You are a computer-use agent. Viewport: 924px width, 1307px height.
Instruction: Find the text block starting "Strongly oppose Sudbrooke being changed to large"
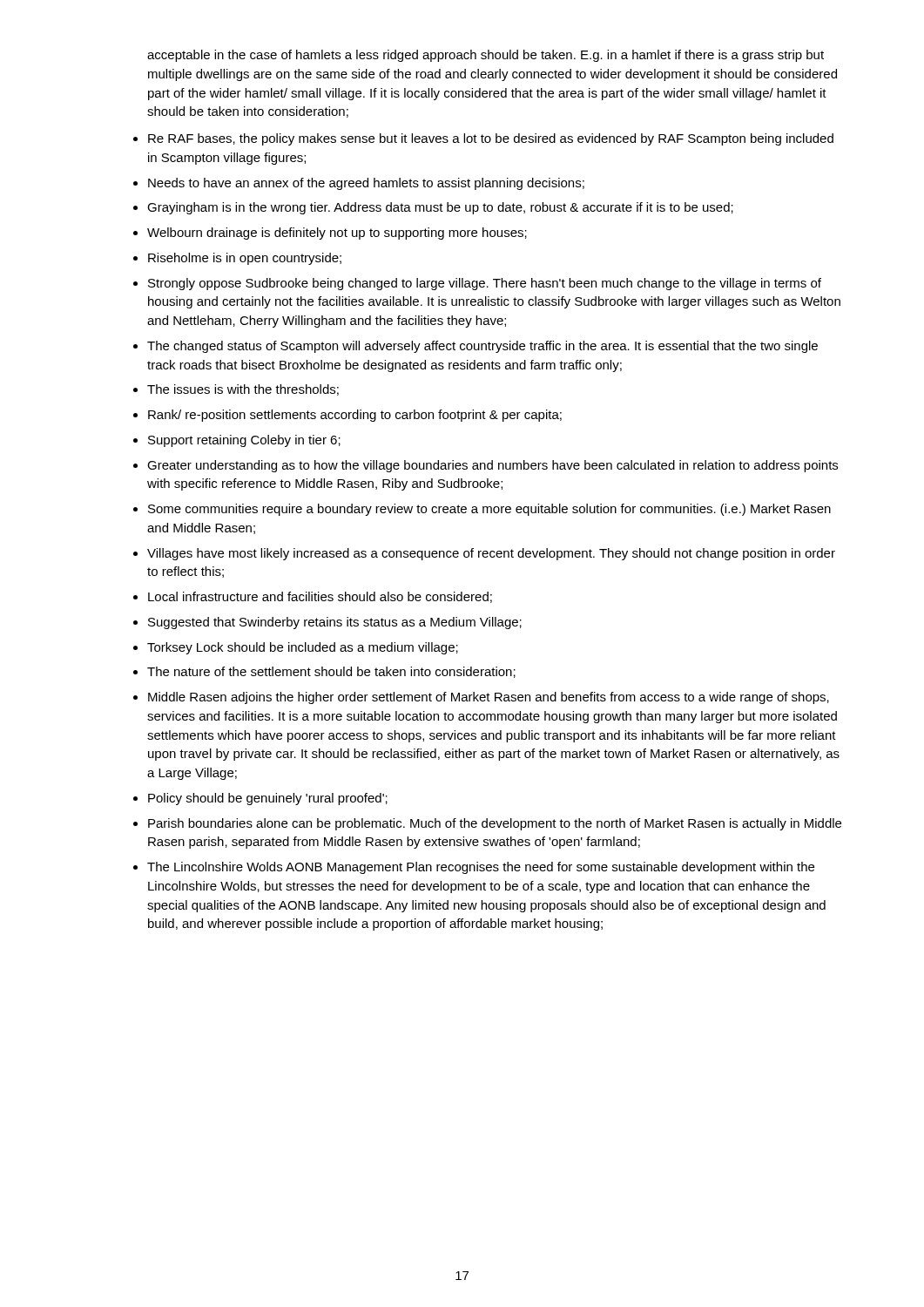pos(497,302)
